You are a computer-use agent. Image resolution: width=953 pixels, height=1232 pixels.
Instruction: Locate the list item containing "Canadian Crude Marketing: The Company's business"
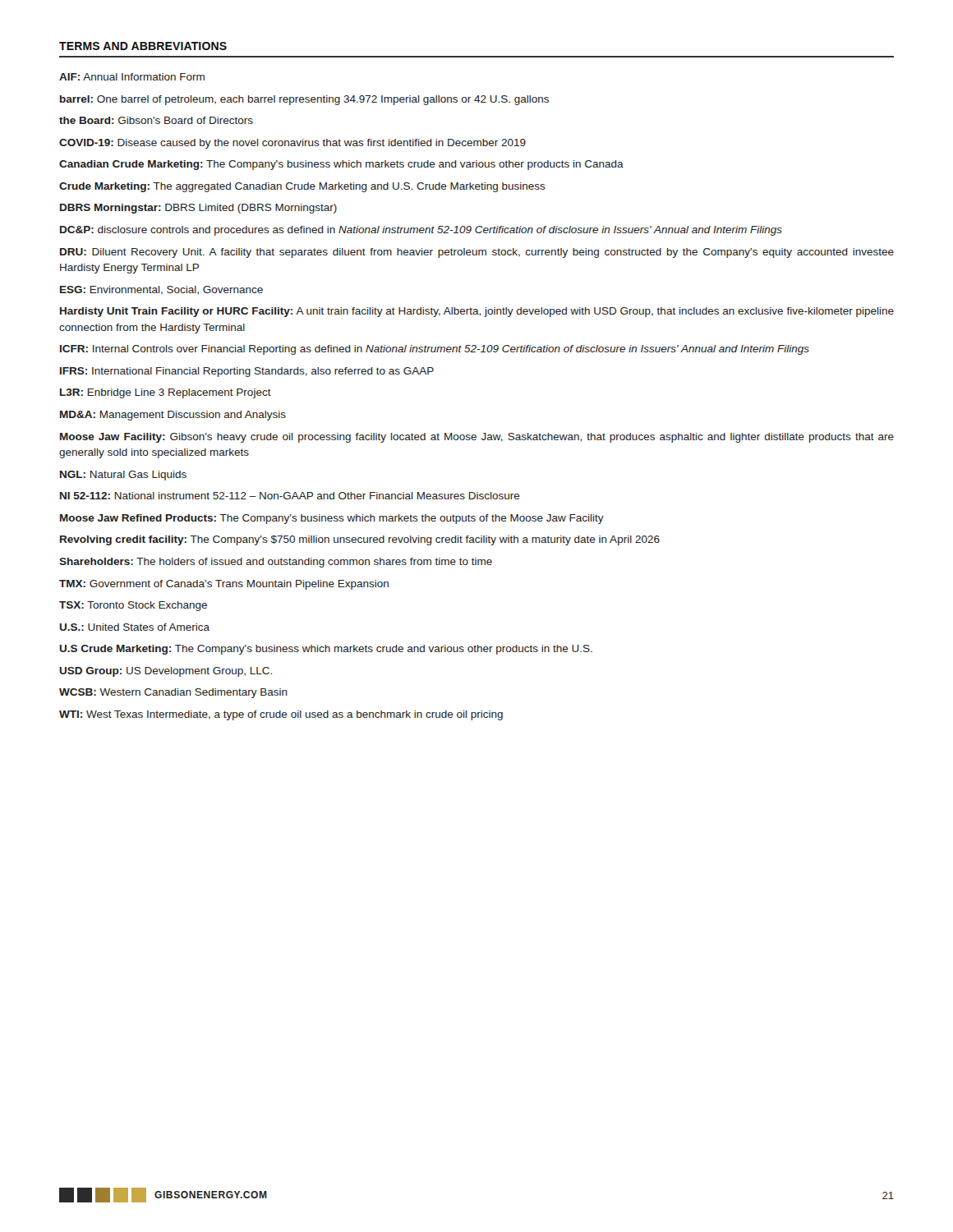[341, 164]
